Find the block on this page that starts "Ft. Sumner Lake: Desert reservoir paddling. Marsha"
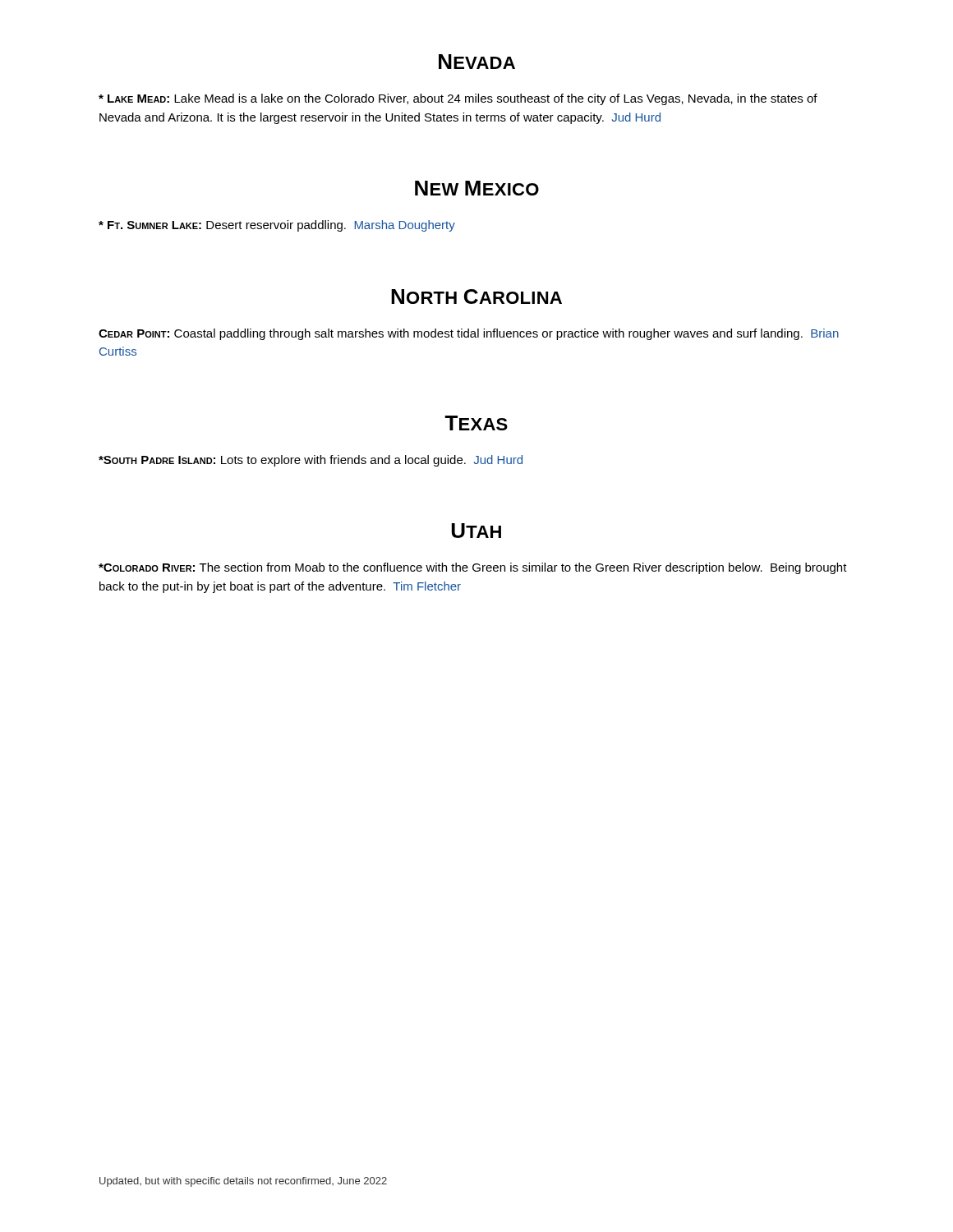953x1232 pixels. [x=277, y=225]
